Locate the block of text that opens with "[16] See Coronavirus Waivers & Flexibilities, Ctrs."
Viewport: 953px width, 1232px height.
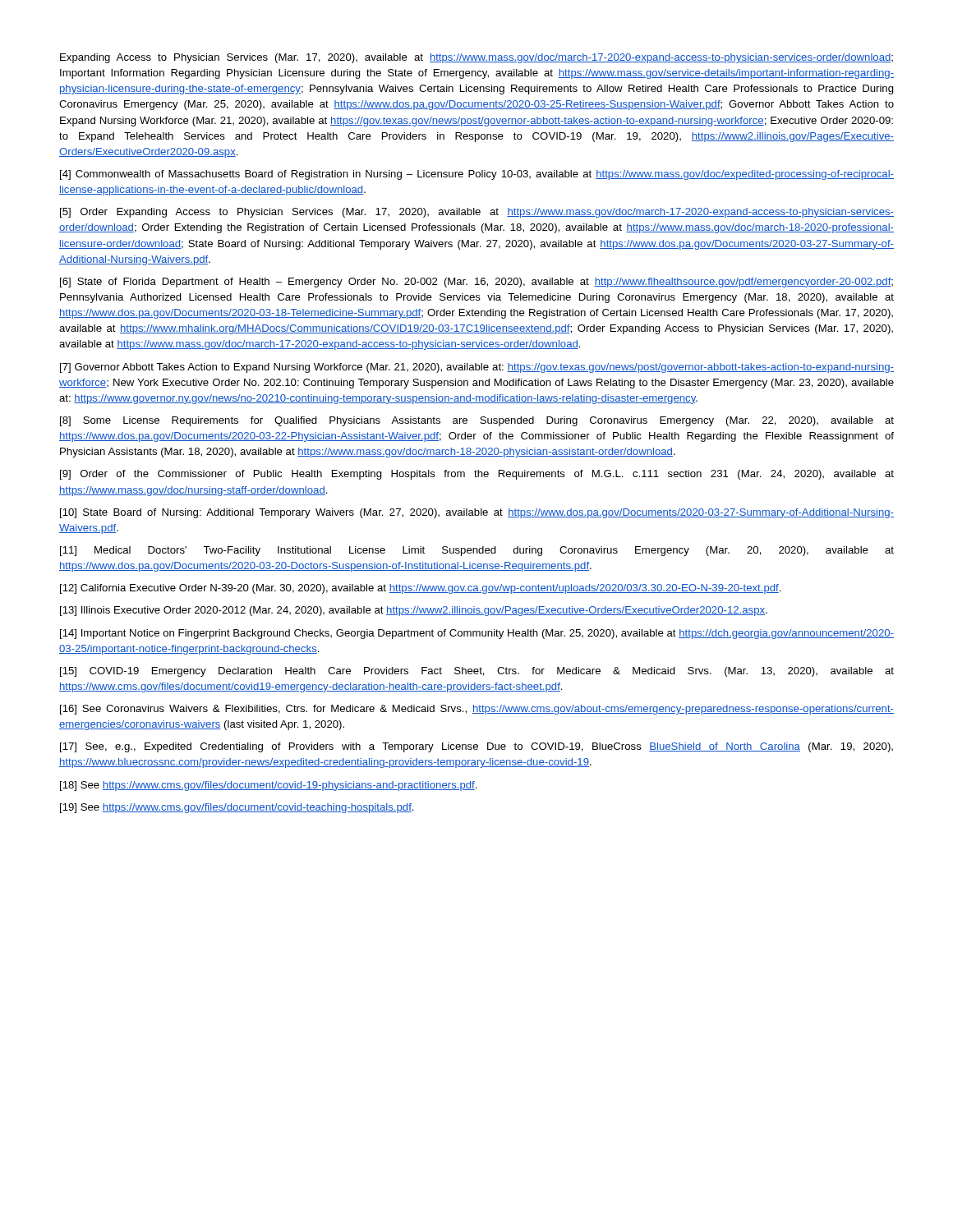476,716
